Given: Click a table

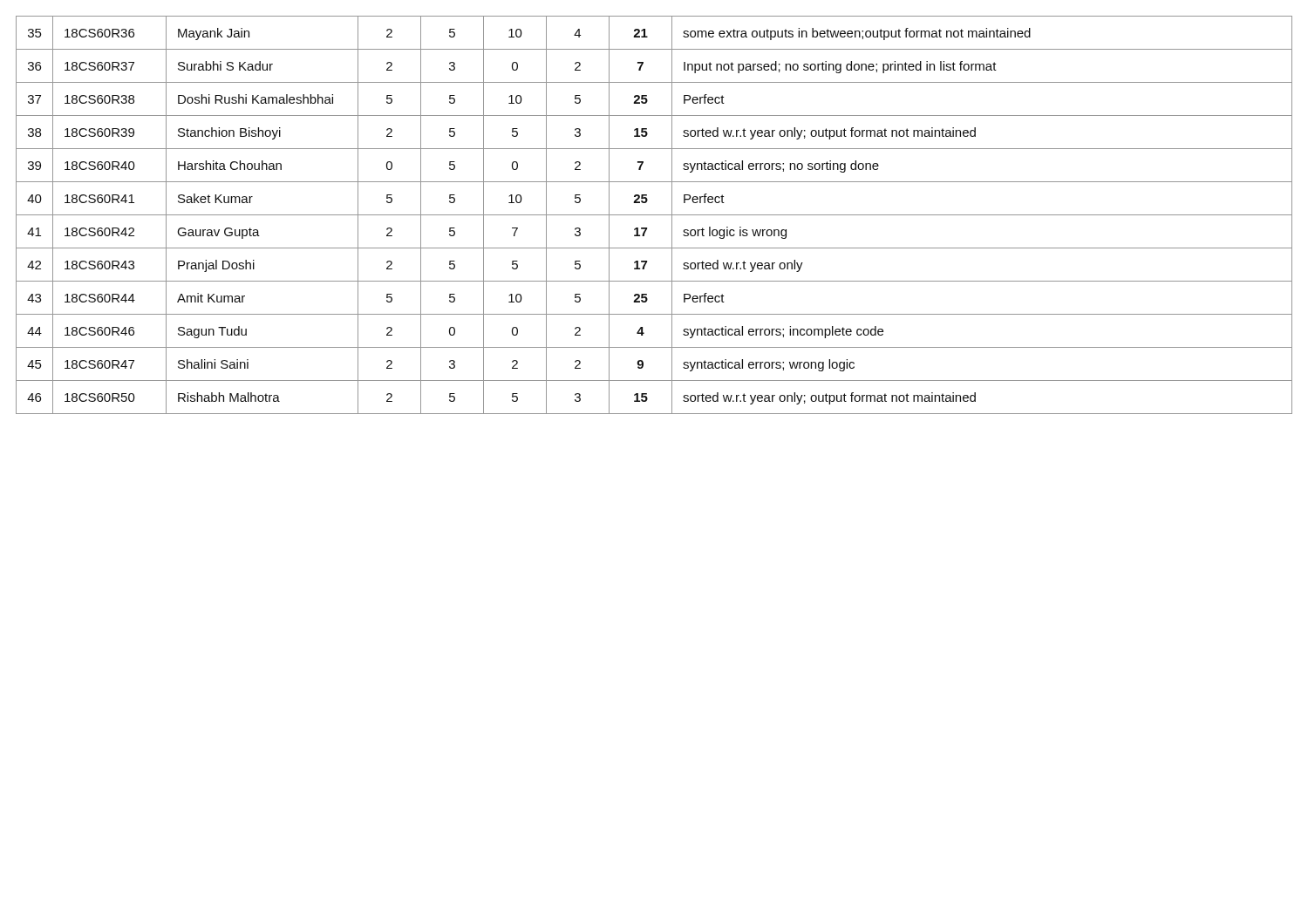Looking at the screenshot, I should [x=654, y=462].
